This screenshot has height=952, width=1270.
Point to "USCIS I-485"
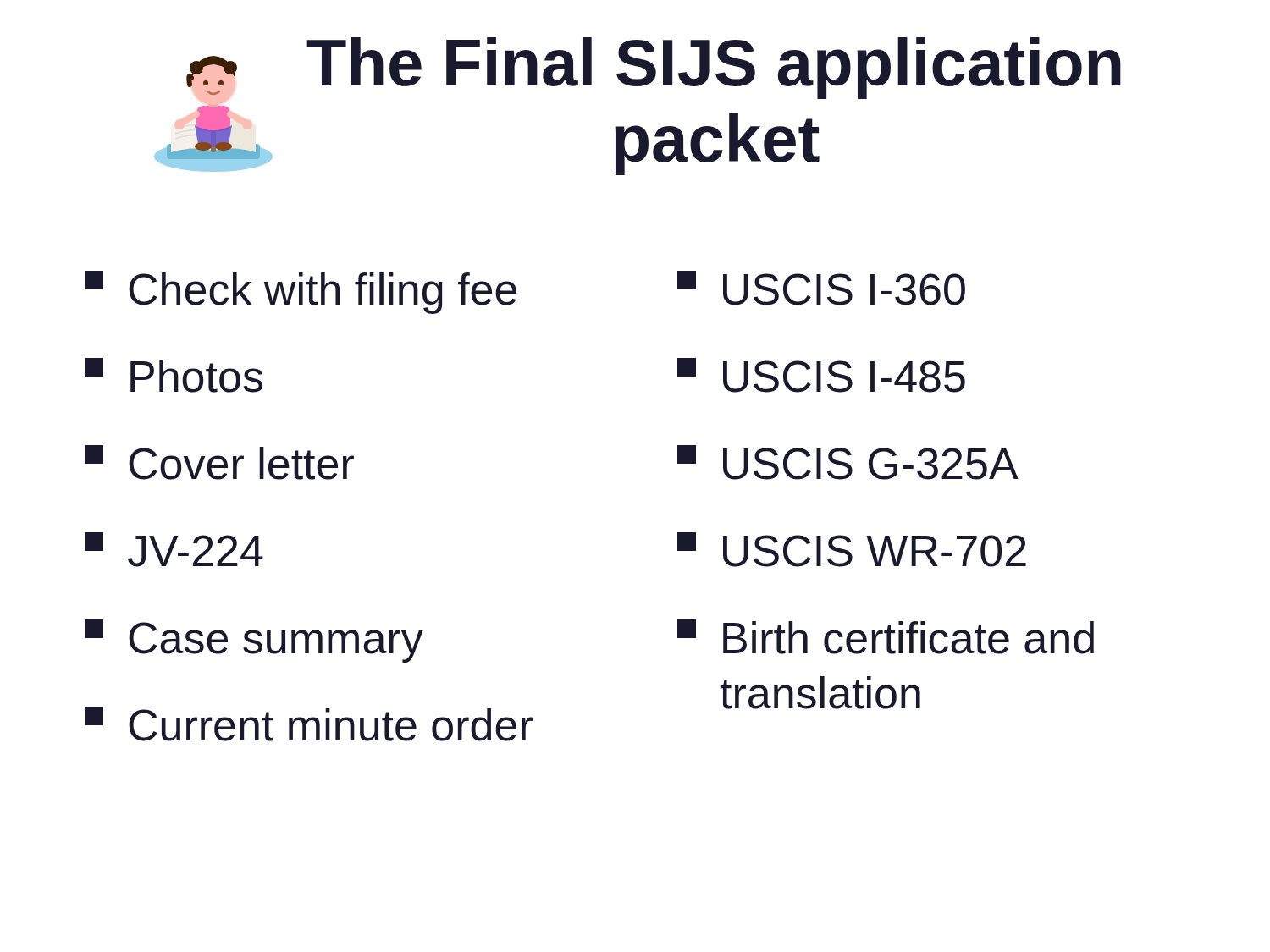822,377
